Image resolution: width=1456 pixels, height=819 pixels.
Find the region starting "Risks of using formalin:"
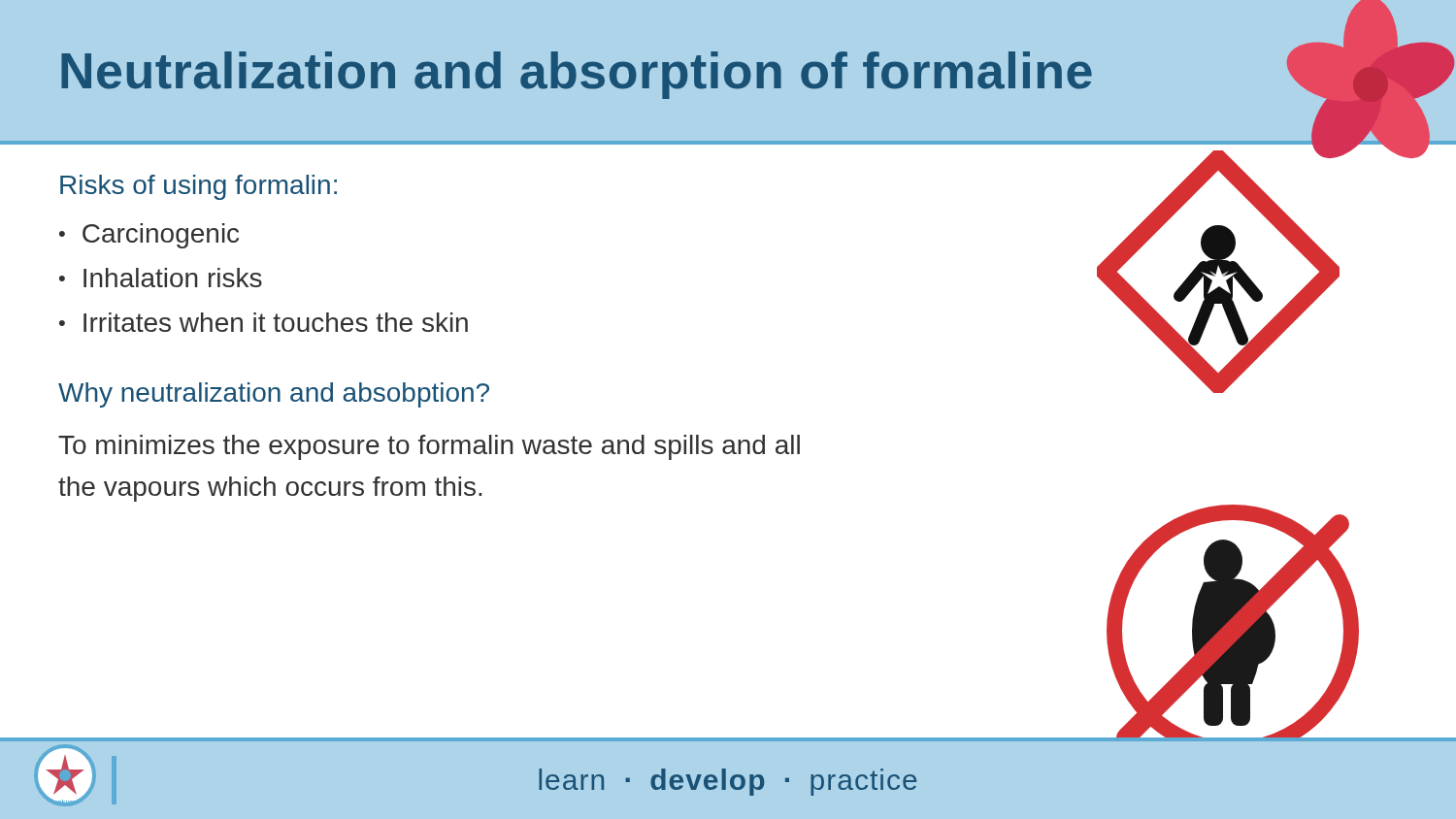coord(199,185)
